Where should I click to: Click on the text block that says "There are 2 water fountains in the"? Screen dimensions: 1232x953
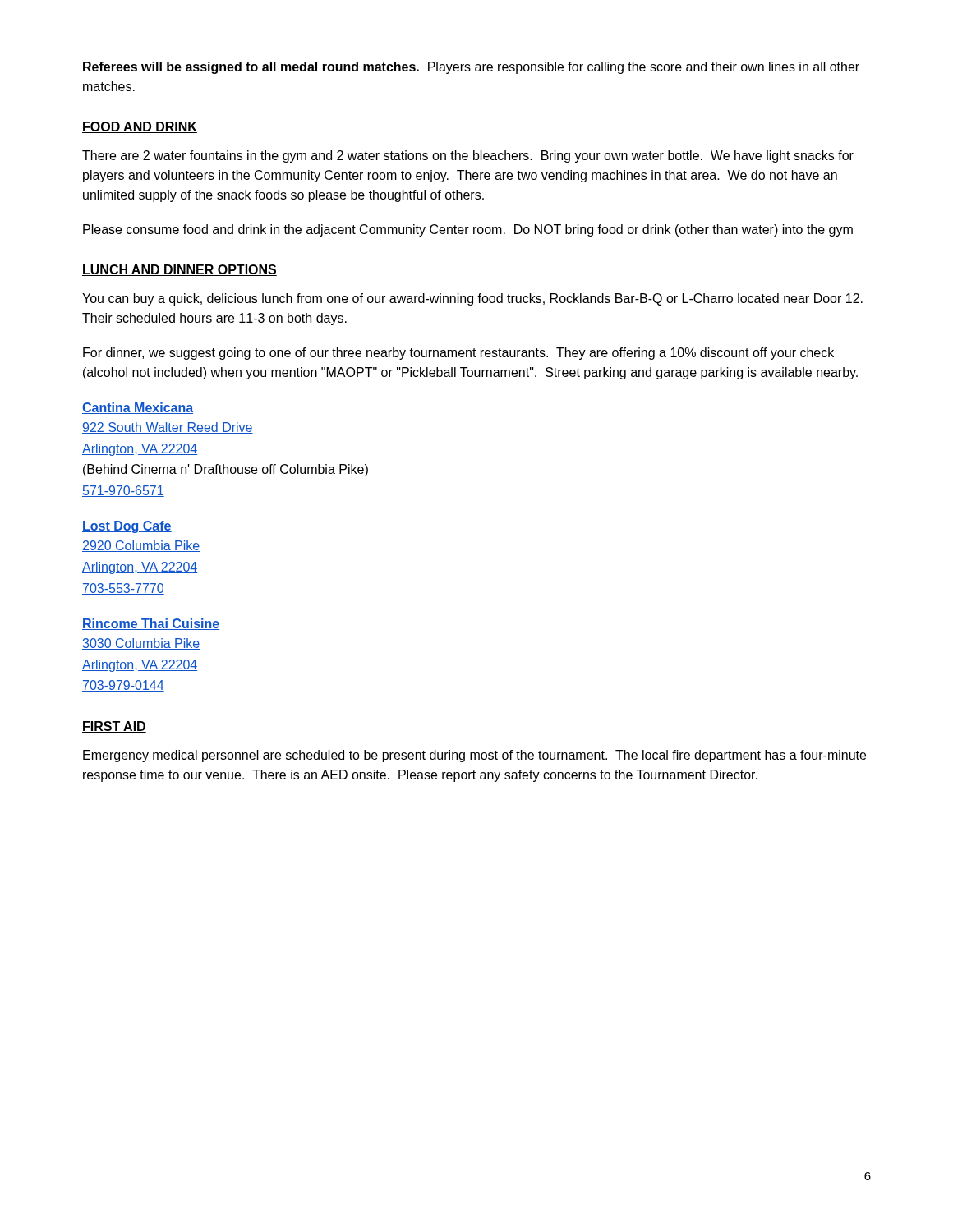468,175
